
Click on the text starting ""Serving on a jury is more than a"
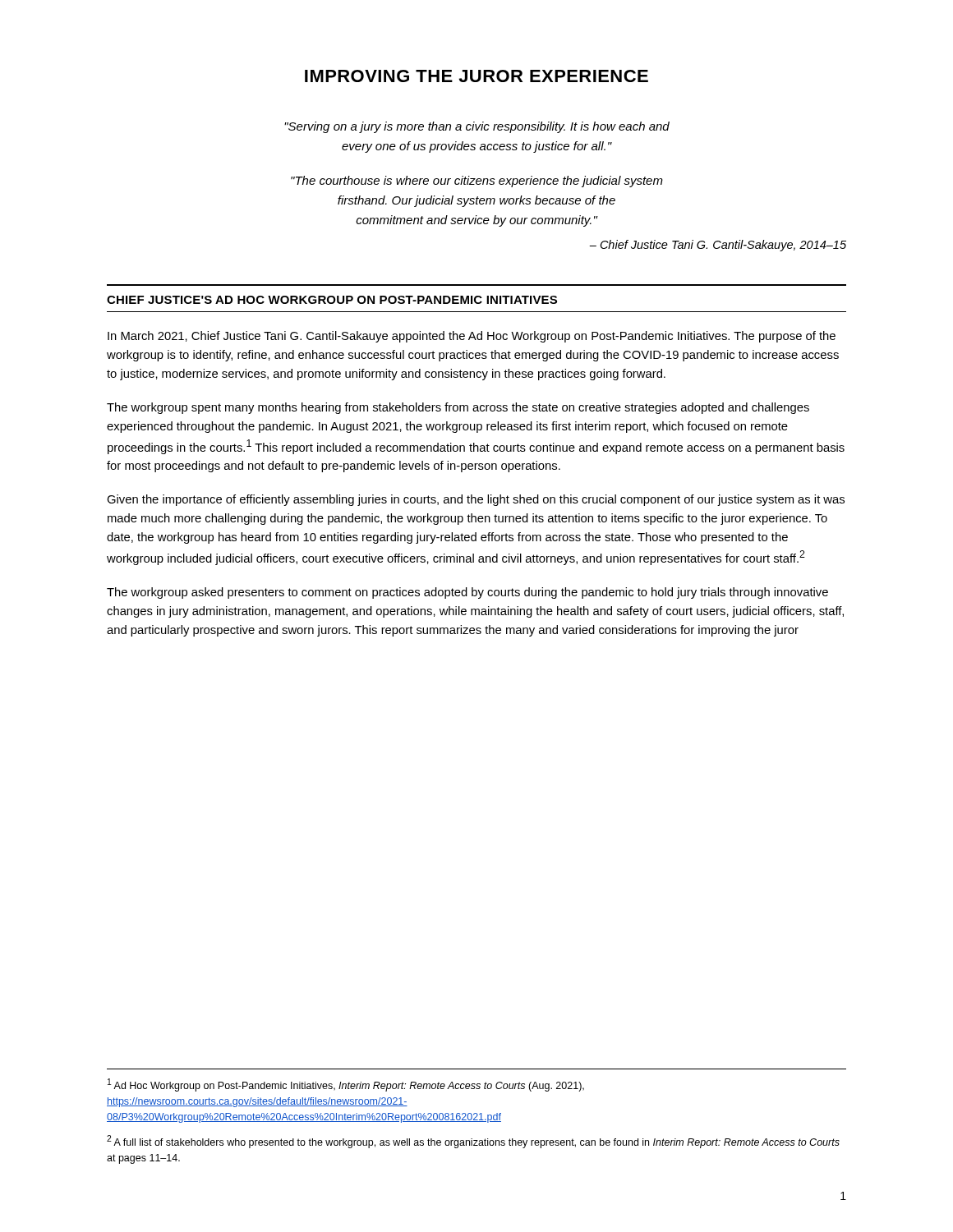coord(476,136)
